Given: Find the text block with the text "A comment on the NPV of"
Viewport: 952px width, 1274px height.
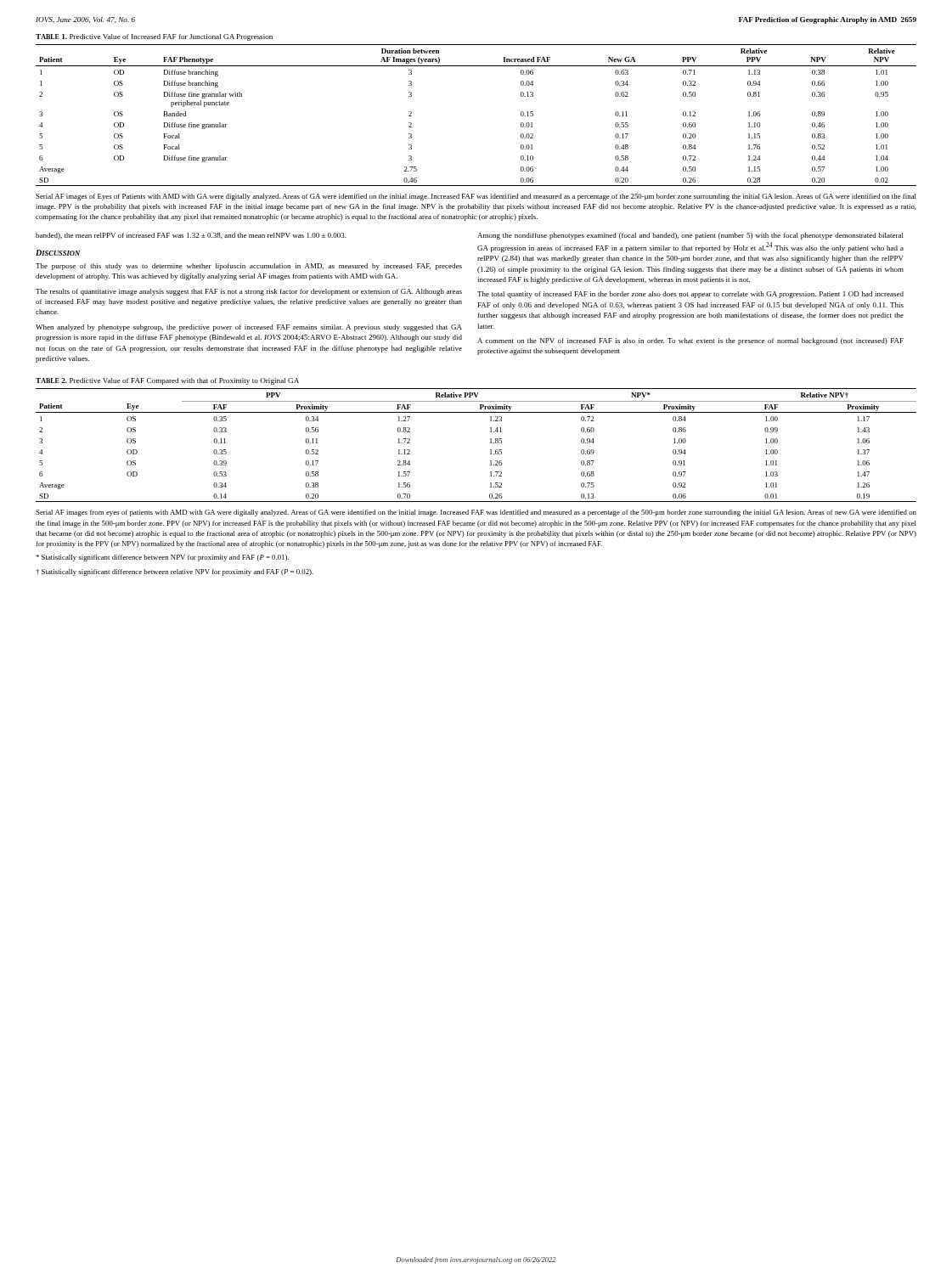Looking at the screenshot, I should coord(690,346).
